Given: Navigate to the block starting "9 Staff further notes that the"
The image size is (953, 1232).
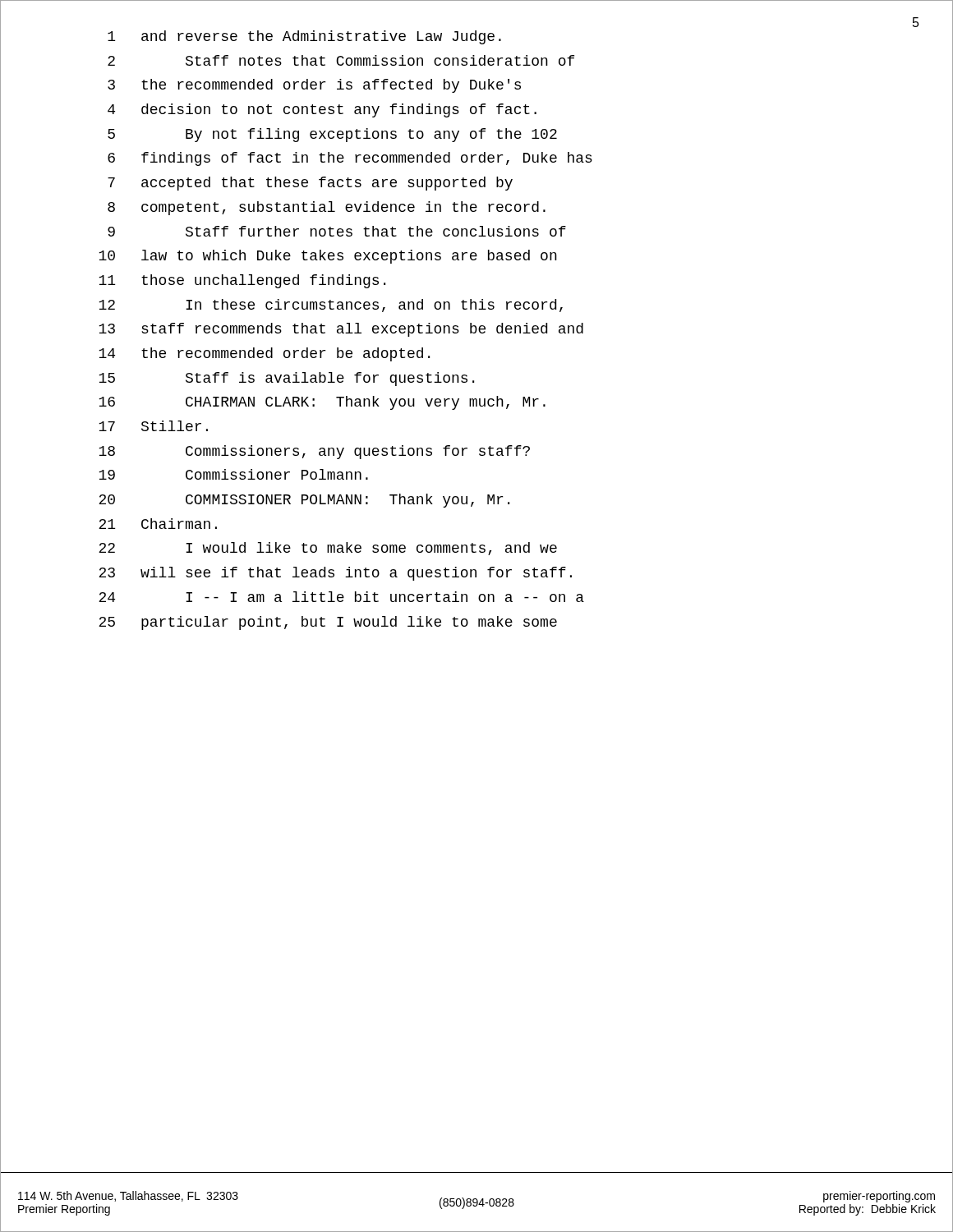Looking at the screenshot, I should pos(485,233).
